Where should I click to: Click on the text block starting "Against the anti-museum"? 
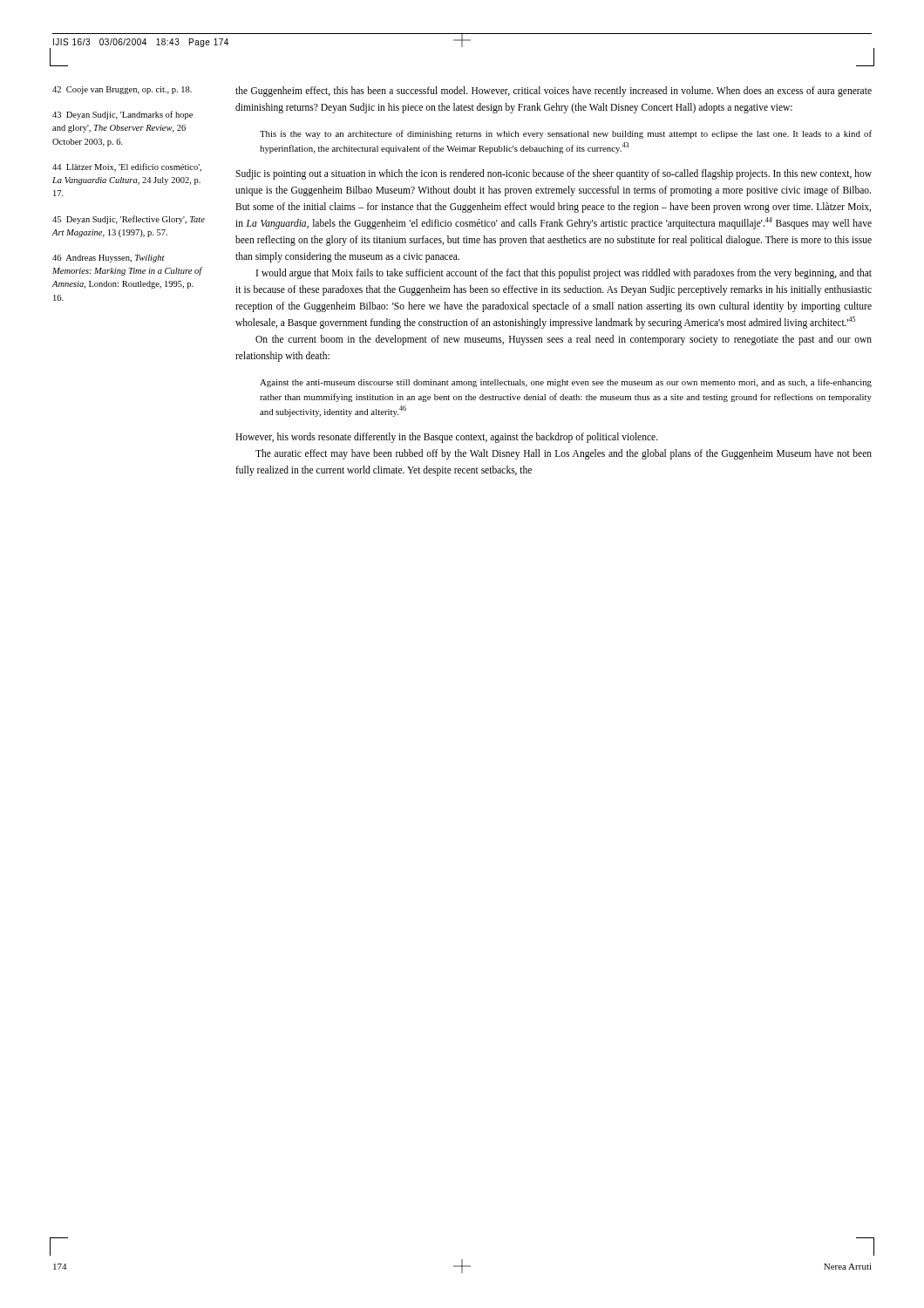tap(566, 397)
